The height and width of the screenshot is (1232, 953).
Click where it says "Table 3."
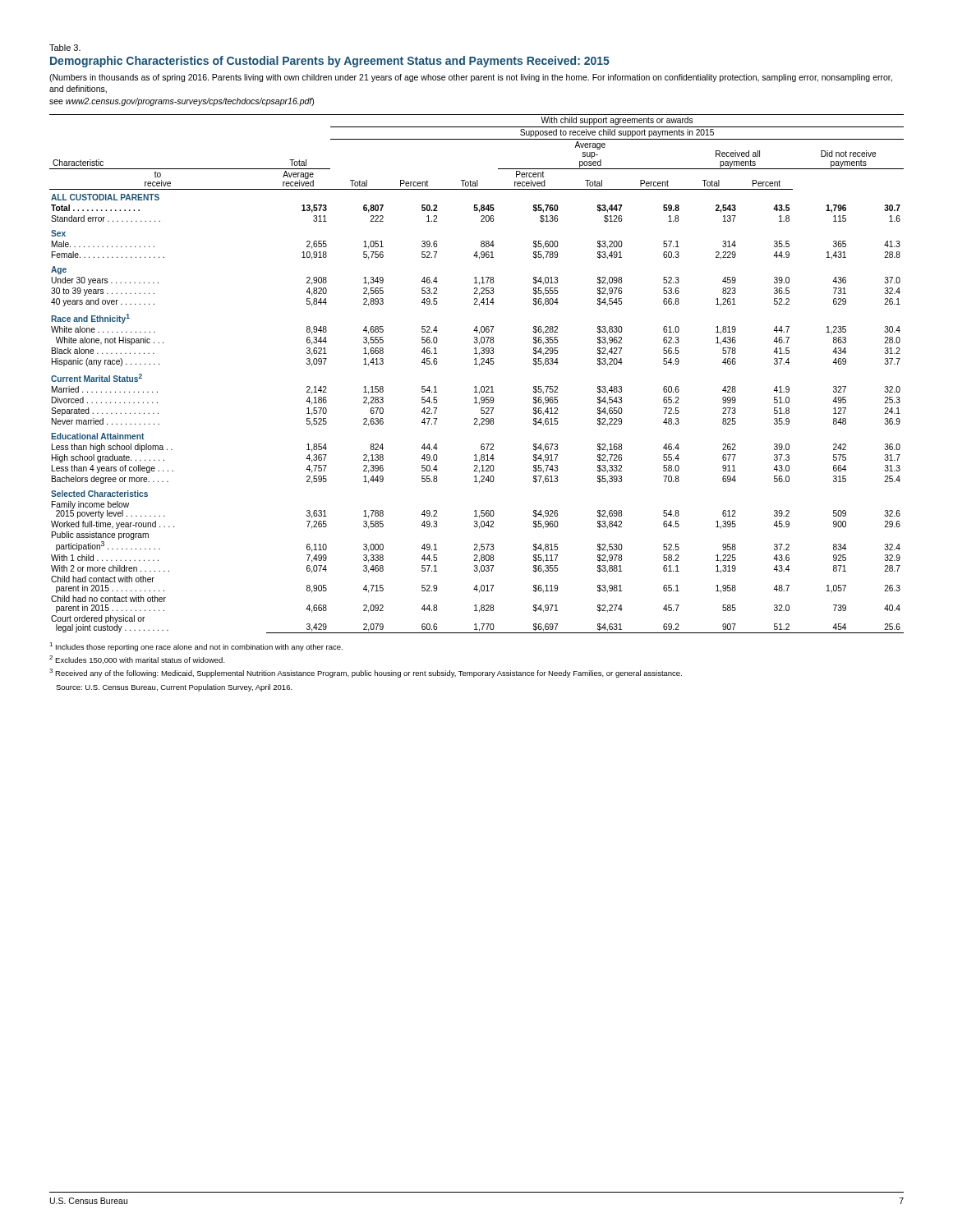coord(65,48)
